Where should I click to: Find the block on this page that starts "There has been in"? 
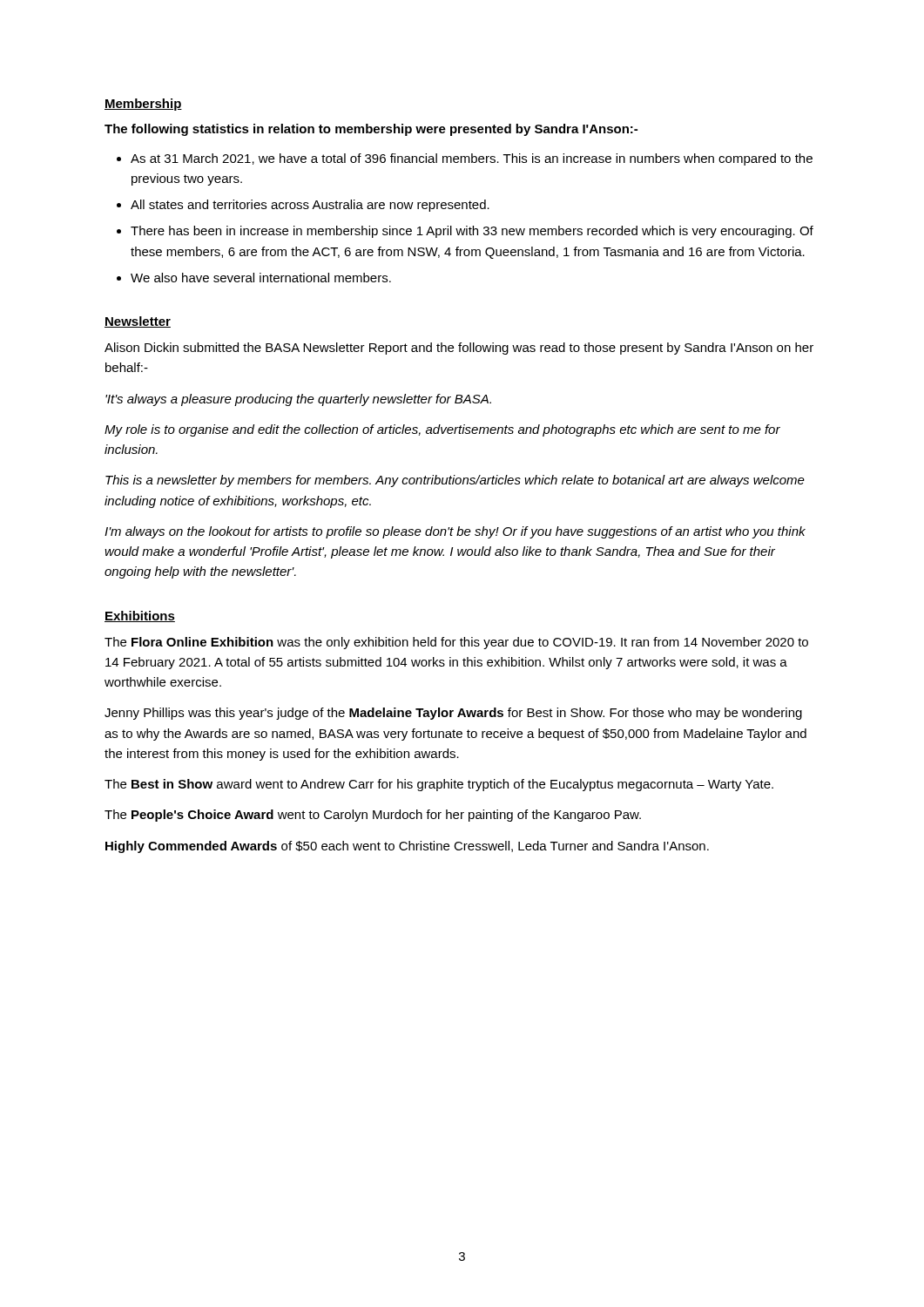[472, 241]
